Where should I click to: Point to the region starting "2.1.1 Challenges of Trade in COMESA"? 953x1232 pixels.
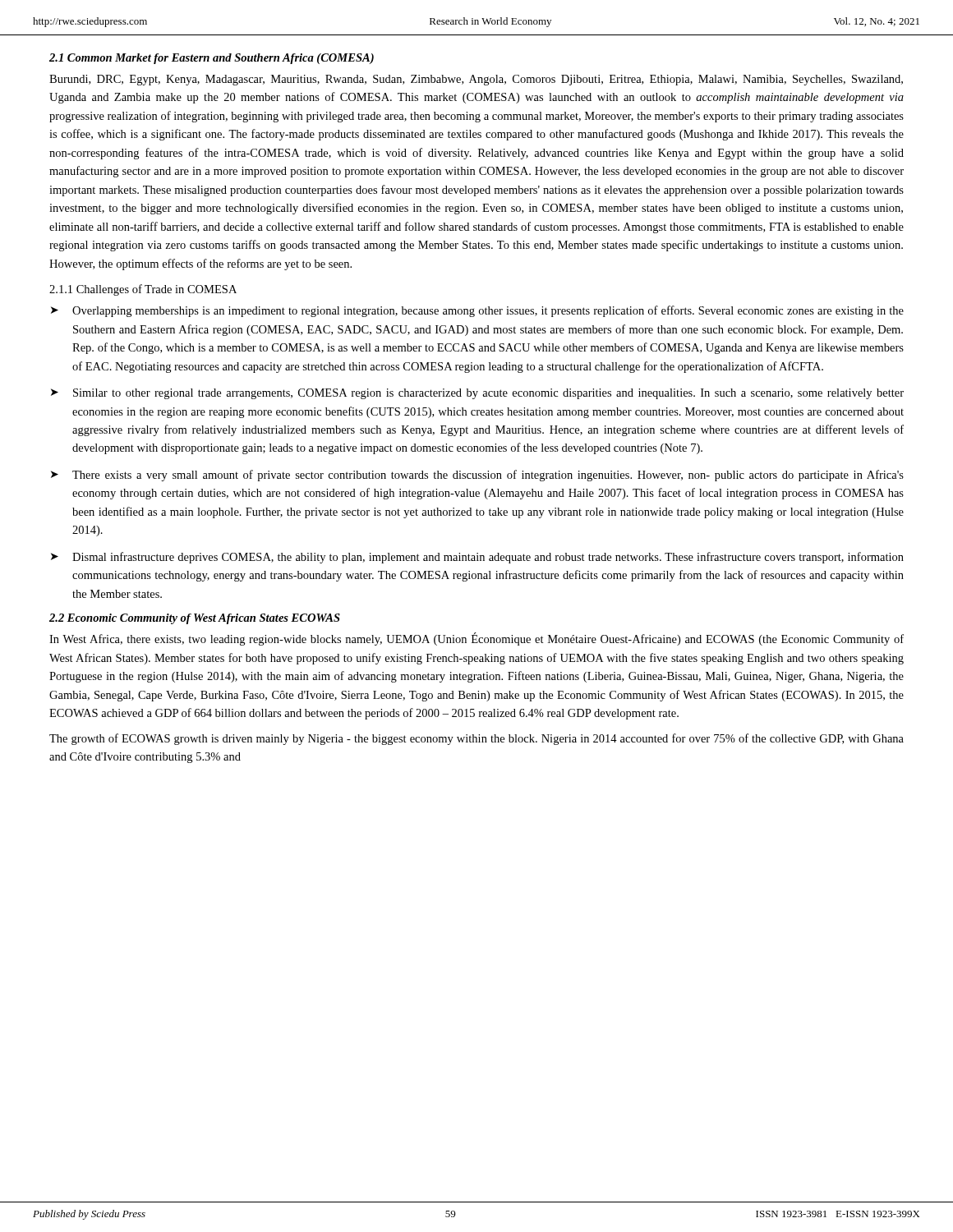click(x=143, y=289)
